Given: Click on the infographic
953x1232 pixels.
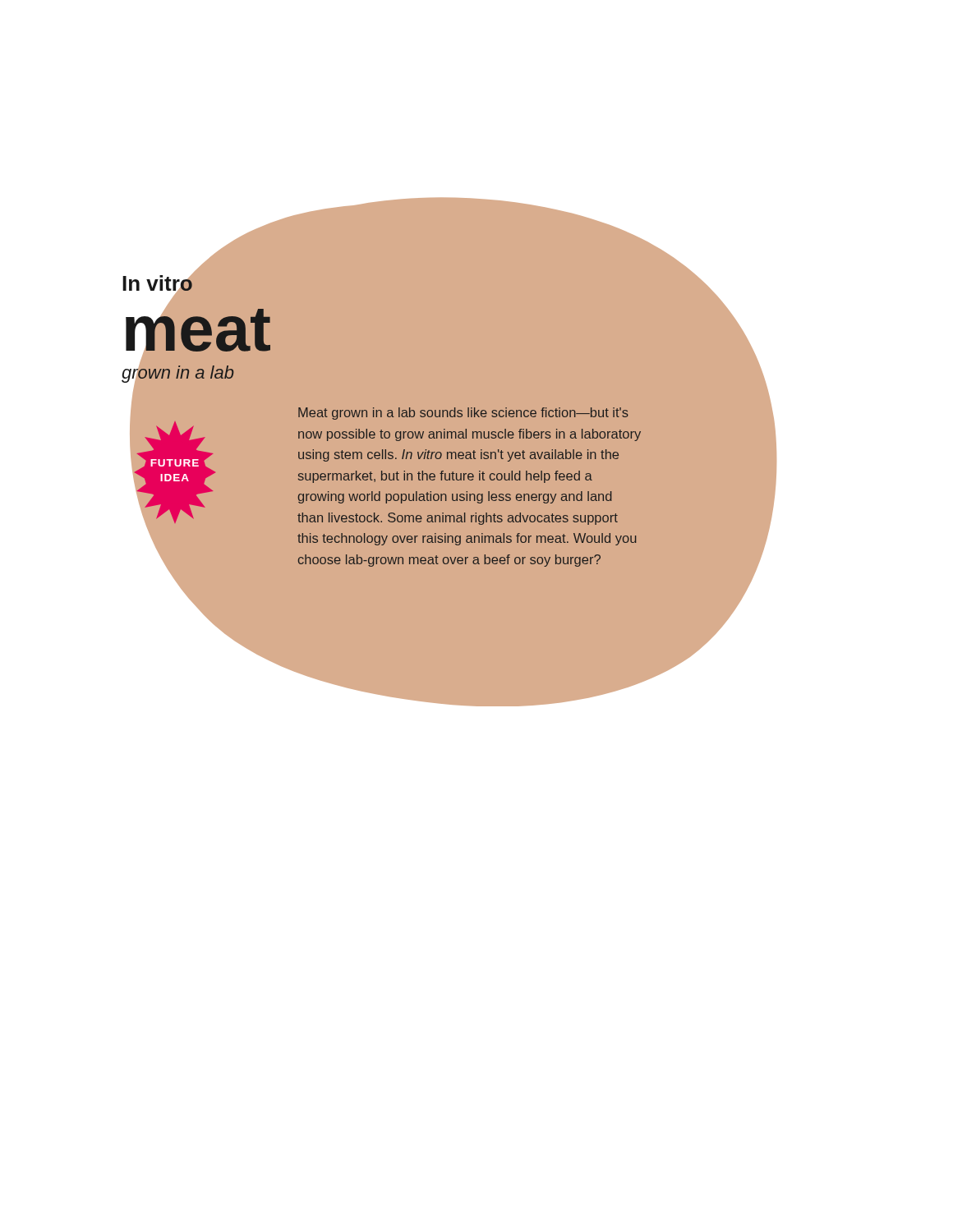Looking at the screenshot, I should point(175,472).
